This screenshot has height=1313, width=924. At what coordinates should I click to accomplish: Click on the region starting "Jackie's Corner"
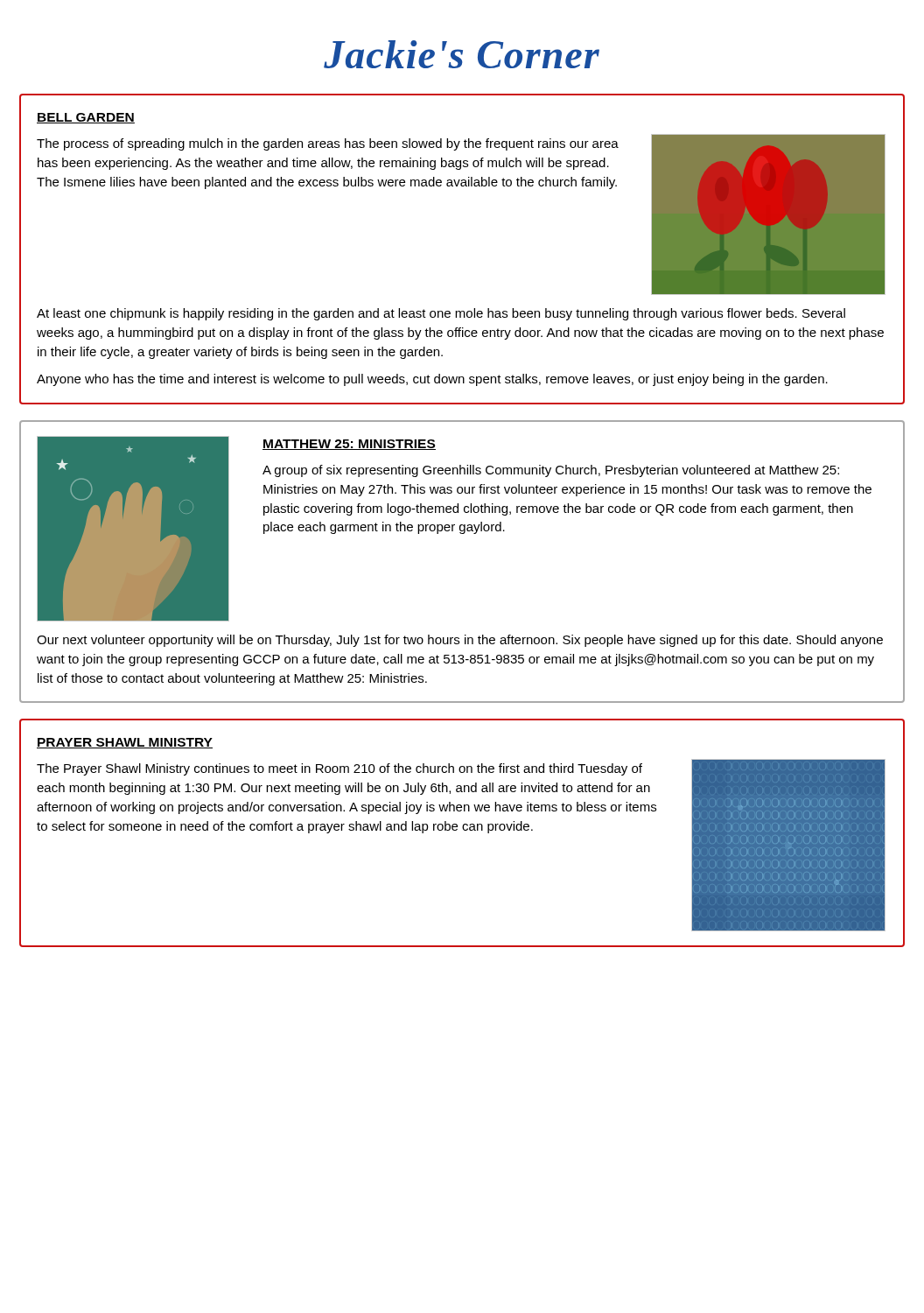(x=462, y=55)
